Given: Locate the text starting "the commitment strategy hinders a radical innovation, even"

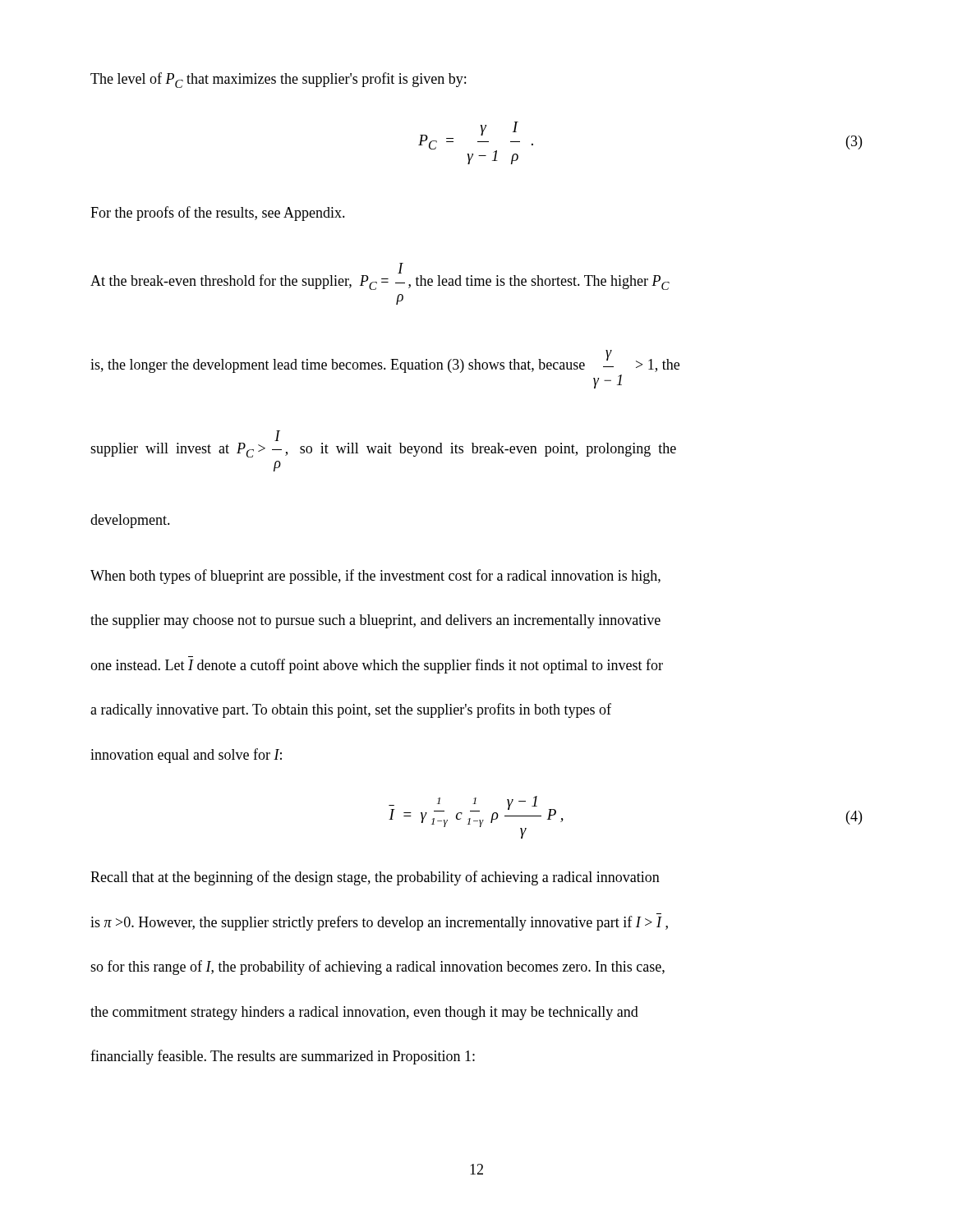Looking at the screenshot, I should (x=364, y=1012).
